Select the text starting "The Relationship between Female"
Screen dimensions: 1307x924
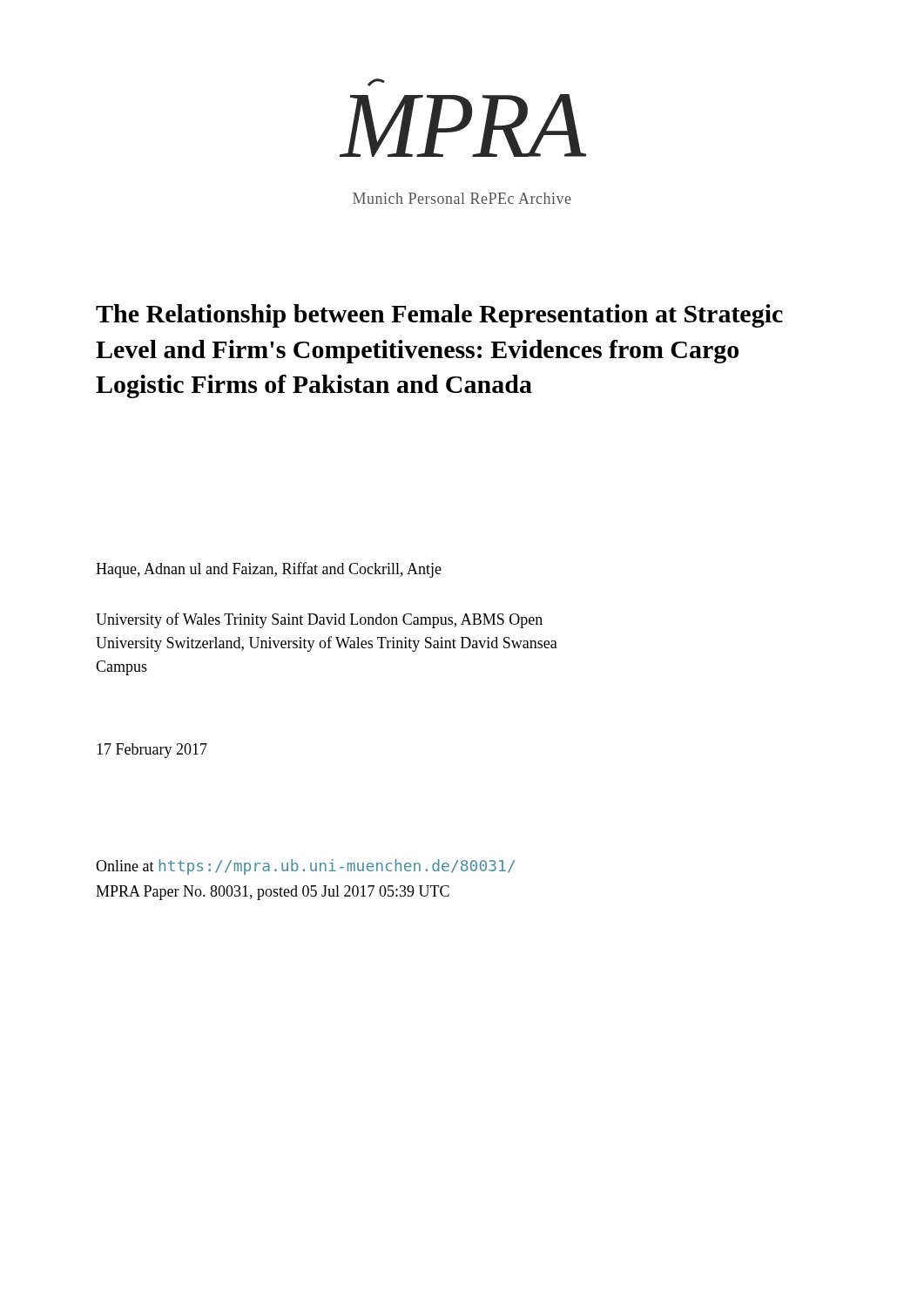(x=462, y=349)
